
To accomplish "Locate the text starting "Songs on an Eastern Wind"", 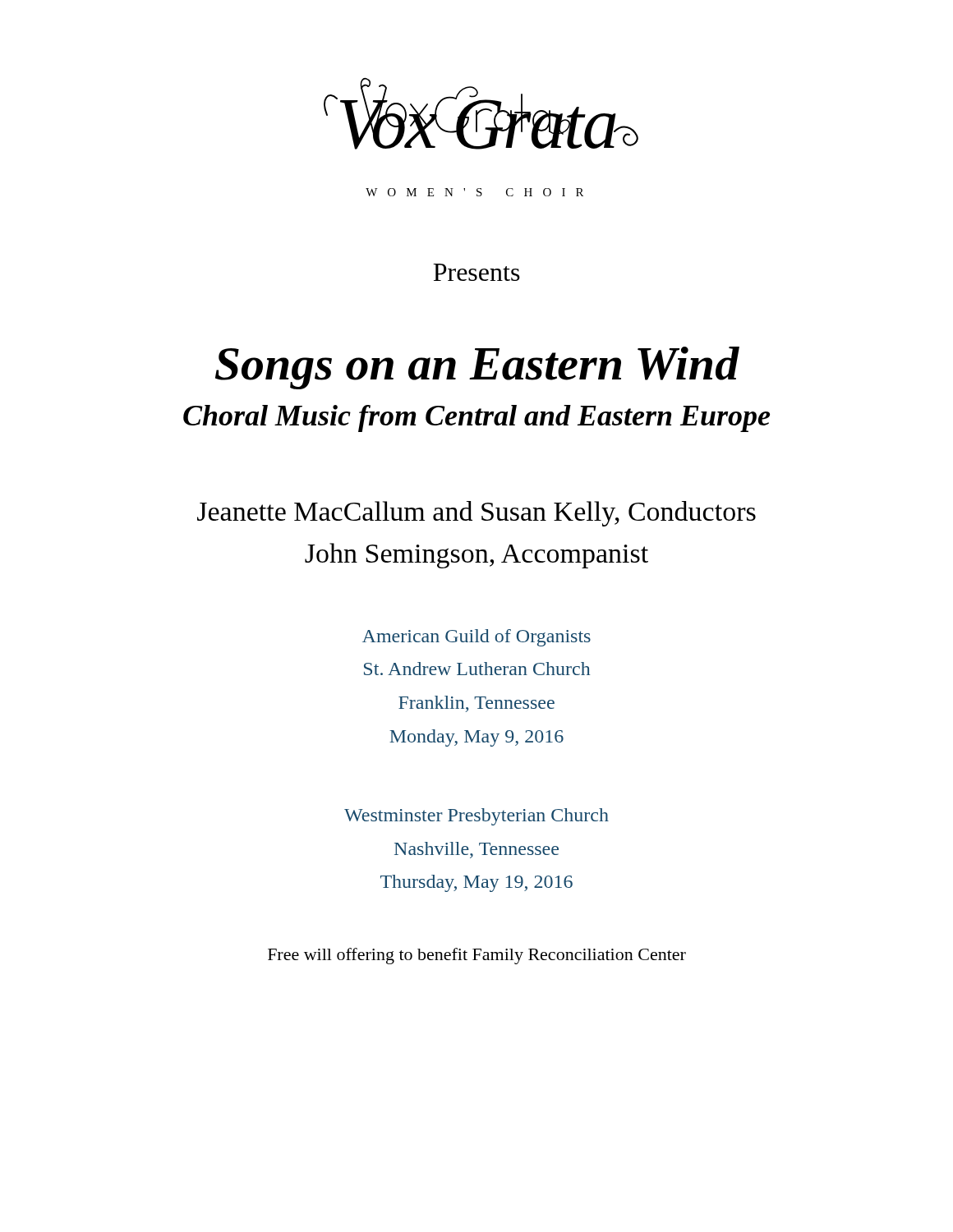I will [476, 363].
